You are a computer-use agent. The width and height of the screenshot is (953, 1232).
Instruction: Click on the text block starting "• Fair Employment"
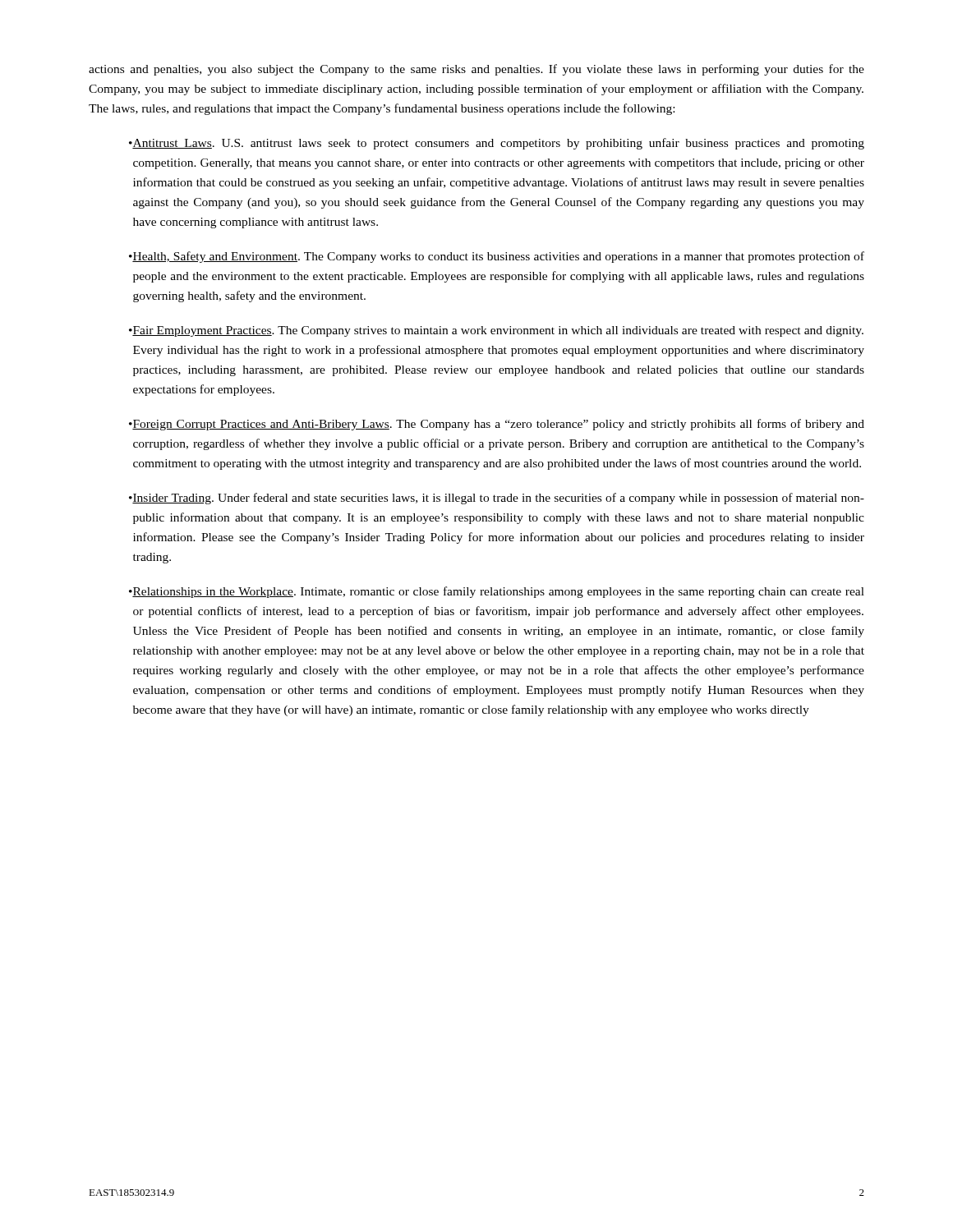pos(476,360)
